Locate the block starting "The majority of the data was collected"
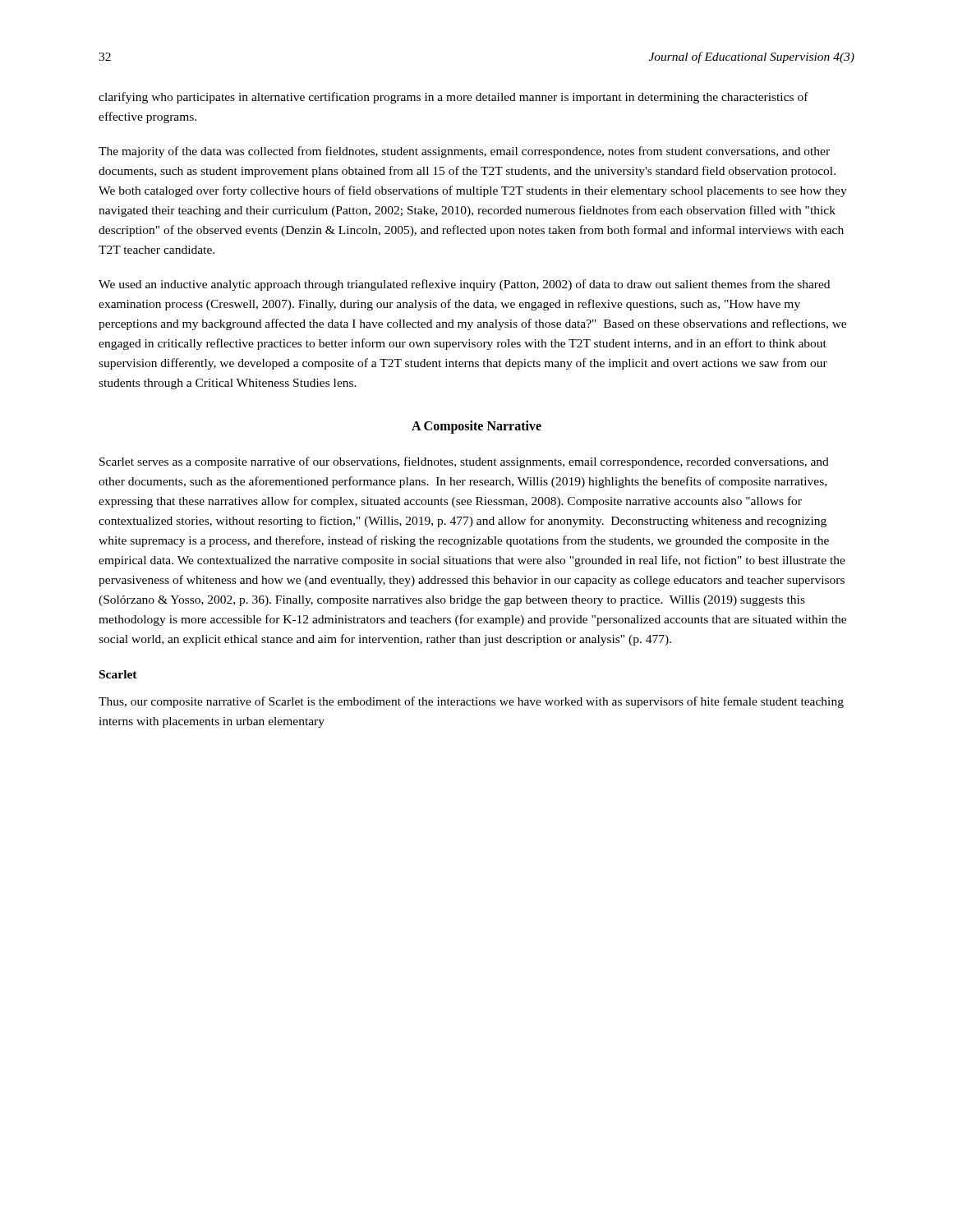The height and width of the screenshot is (1232, 953). coord(473,200)
